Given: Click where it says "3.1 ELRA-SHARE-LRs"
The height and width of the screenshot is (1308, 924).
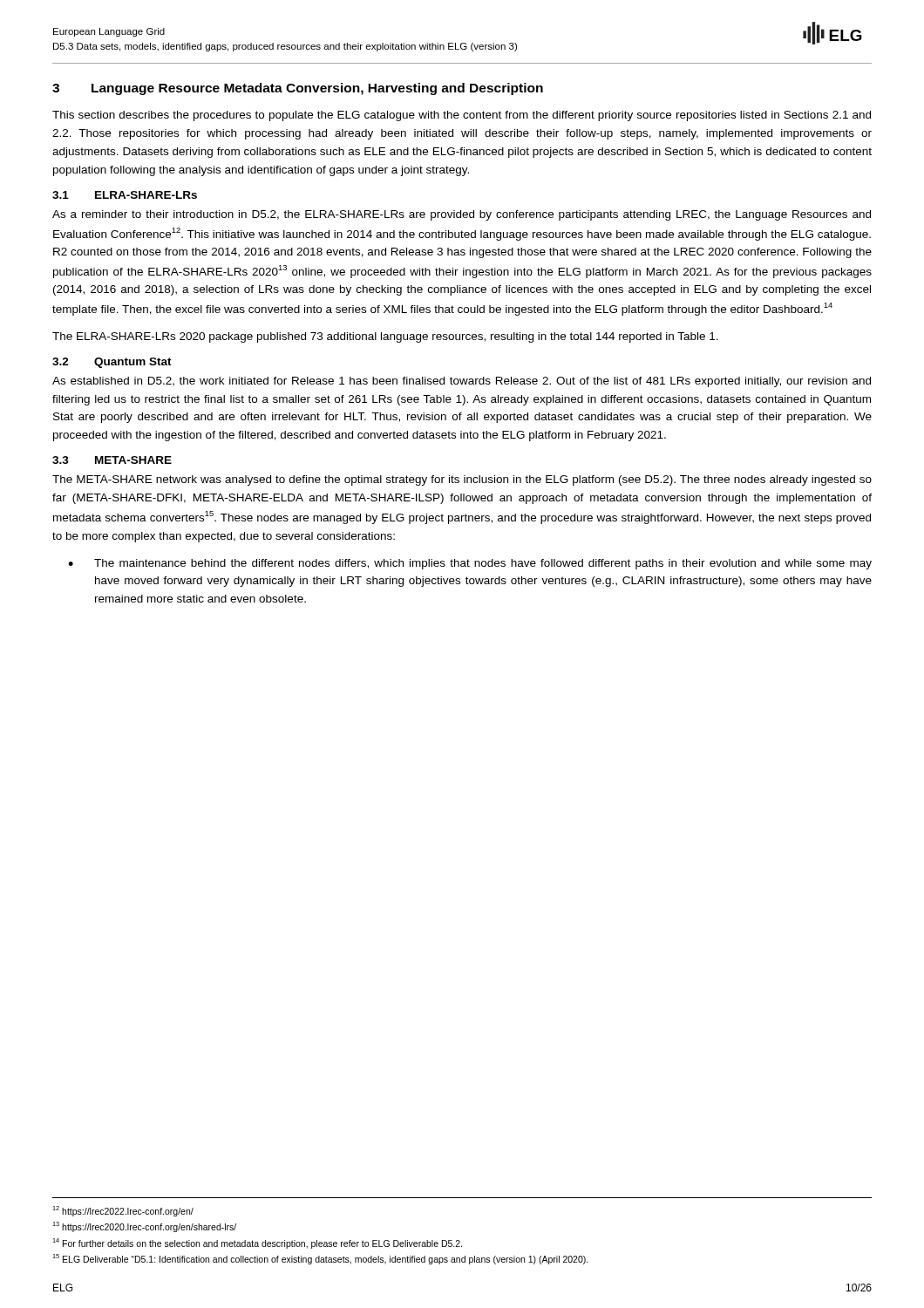Looking at the screenshot, I should coord(125,195).
